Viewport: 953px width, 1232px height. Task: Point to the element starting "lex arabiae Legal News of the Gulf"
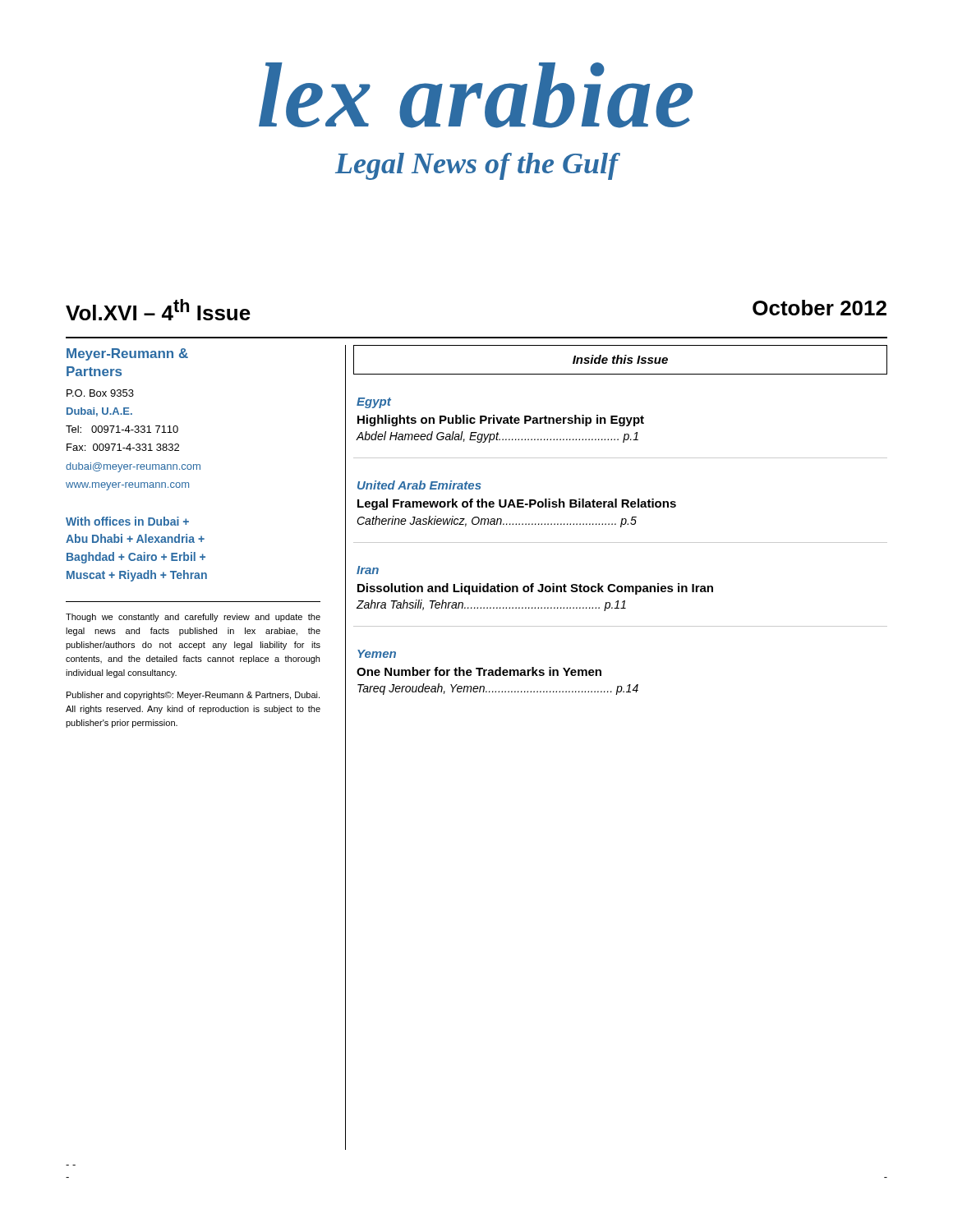(x=476, y=113)
